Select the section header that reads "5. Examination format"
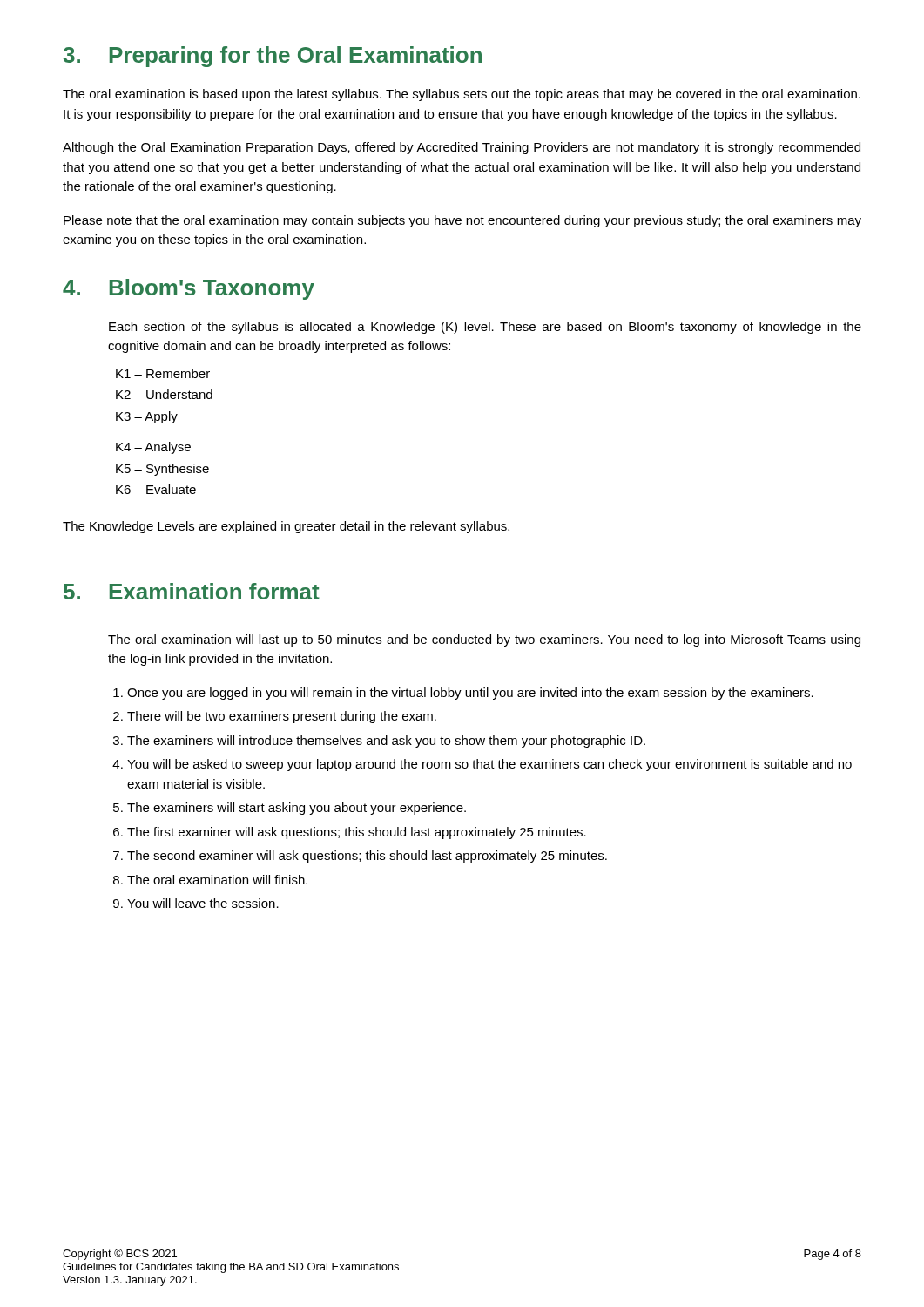 coord(191,592)
